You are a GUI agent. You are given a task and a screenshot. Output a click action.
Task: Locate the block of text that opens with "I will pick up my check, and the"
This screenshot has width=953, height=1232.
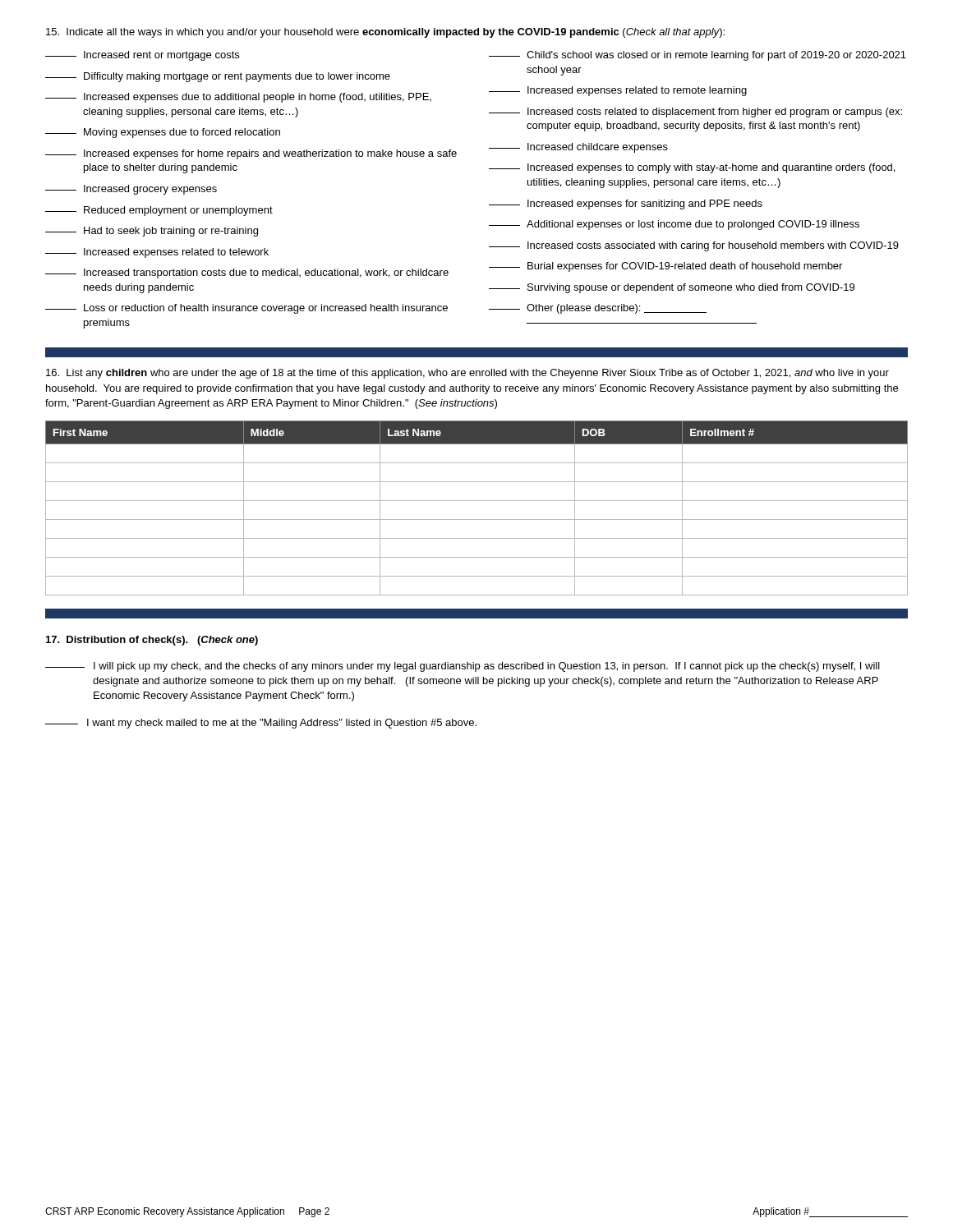tap(476, 681)
